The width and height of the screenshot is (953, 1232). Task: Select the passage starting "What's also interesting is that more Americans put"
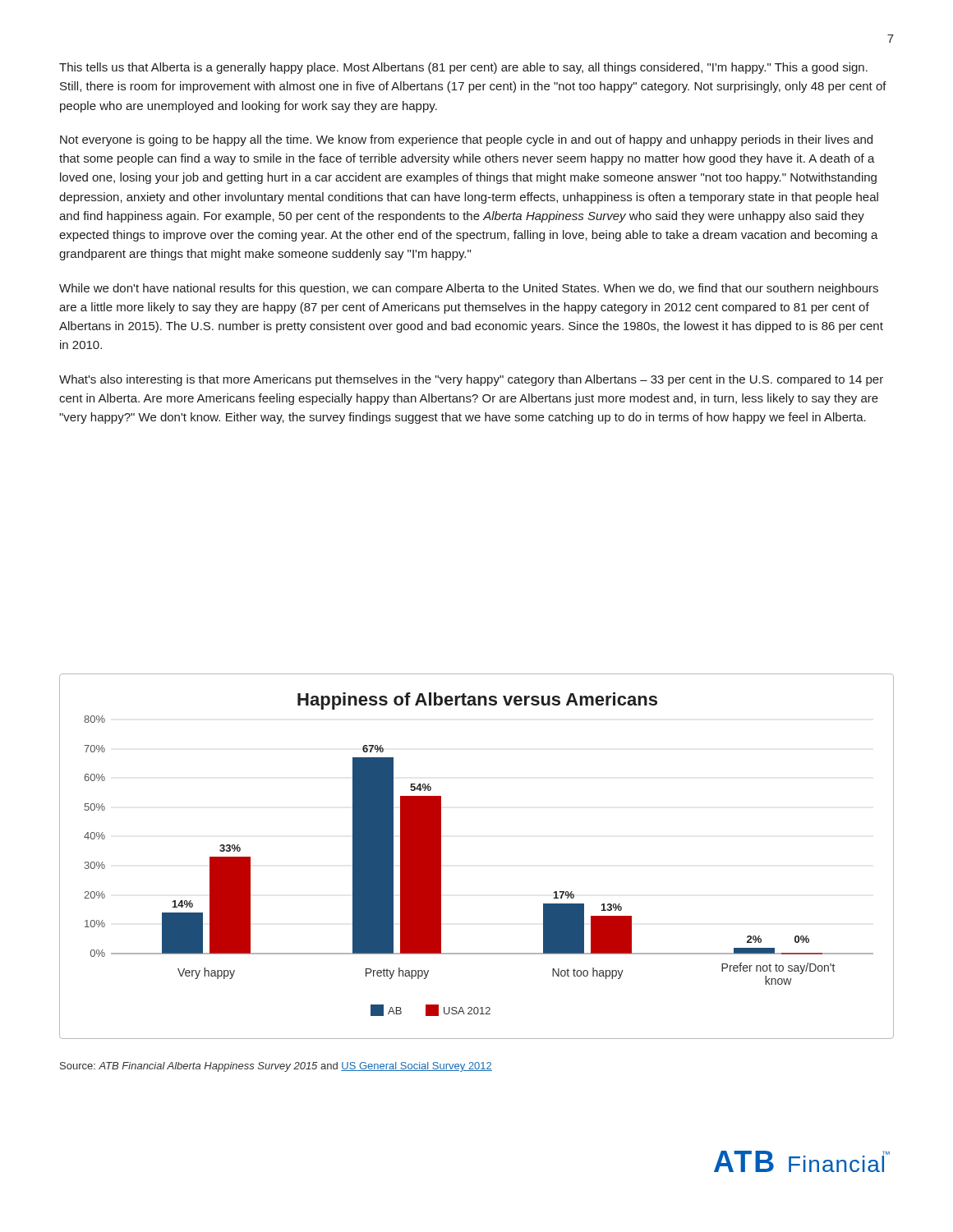coord(471,398)
